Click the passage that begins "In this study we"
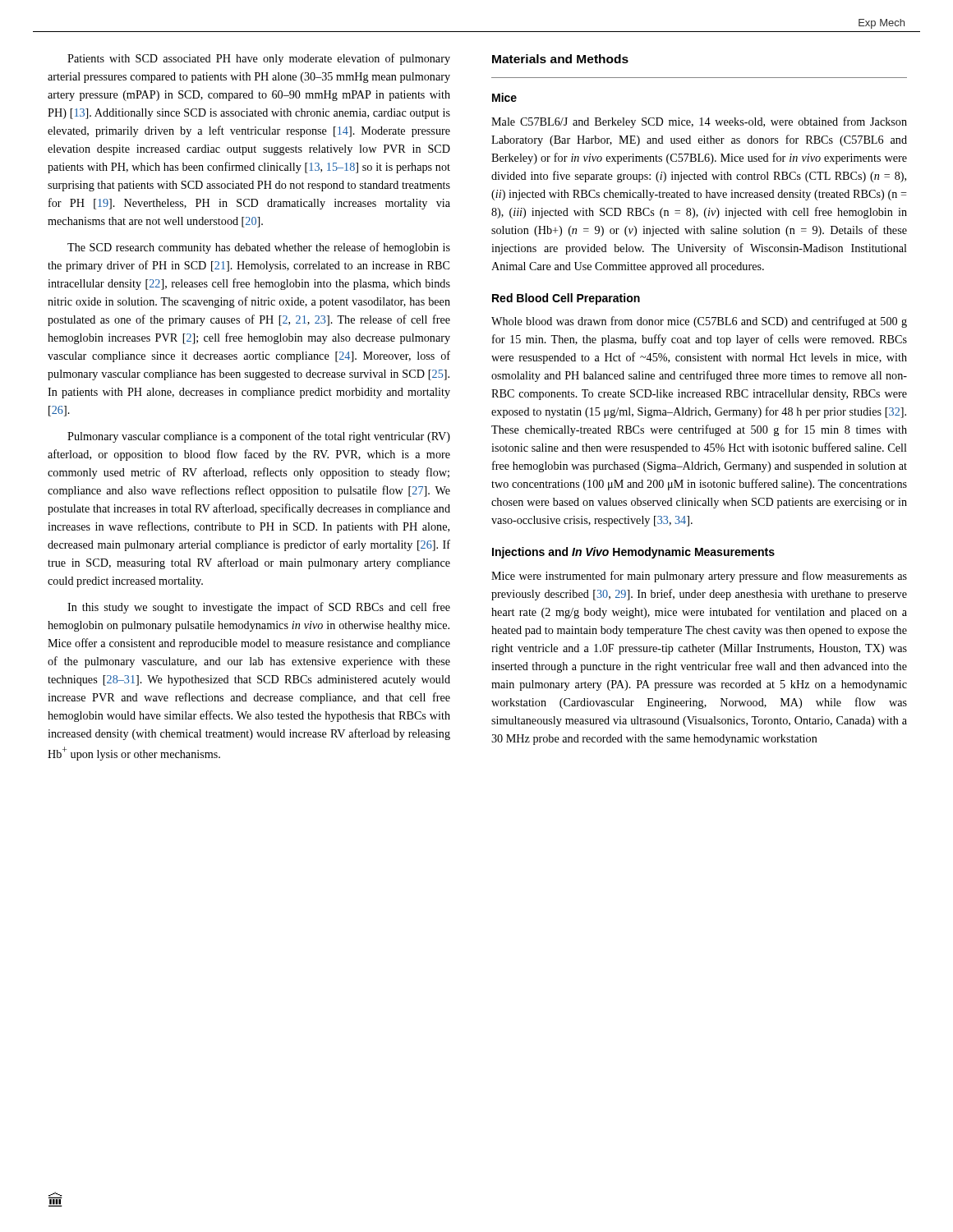953x1232 pixels. [249, 680]
